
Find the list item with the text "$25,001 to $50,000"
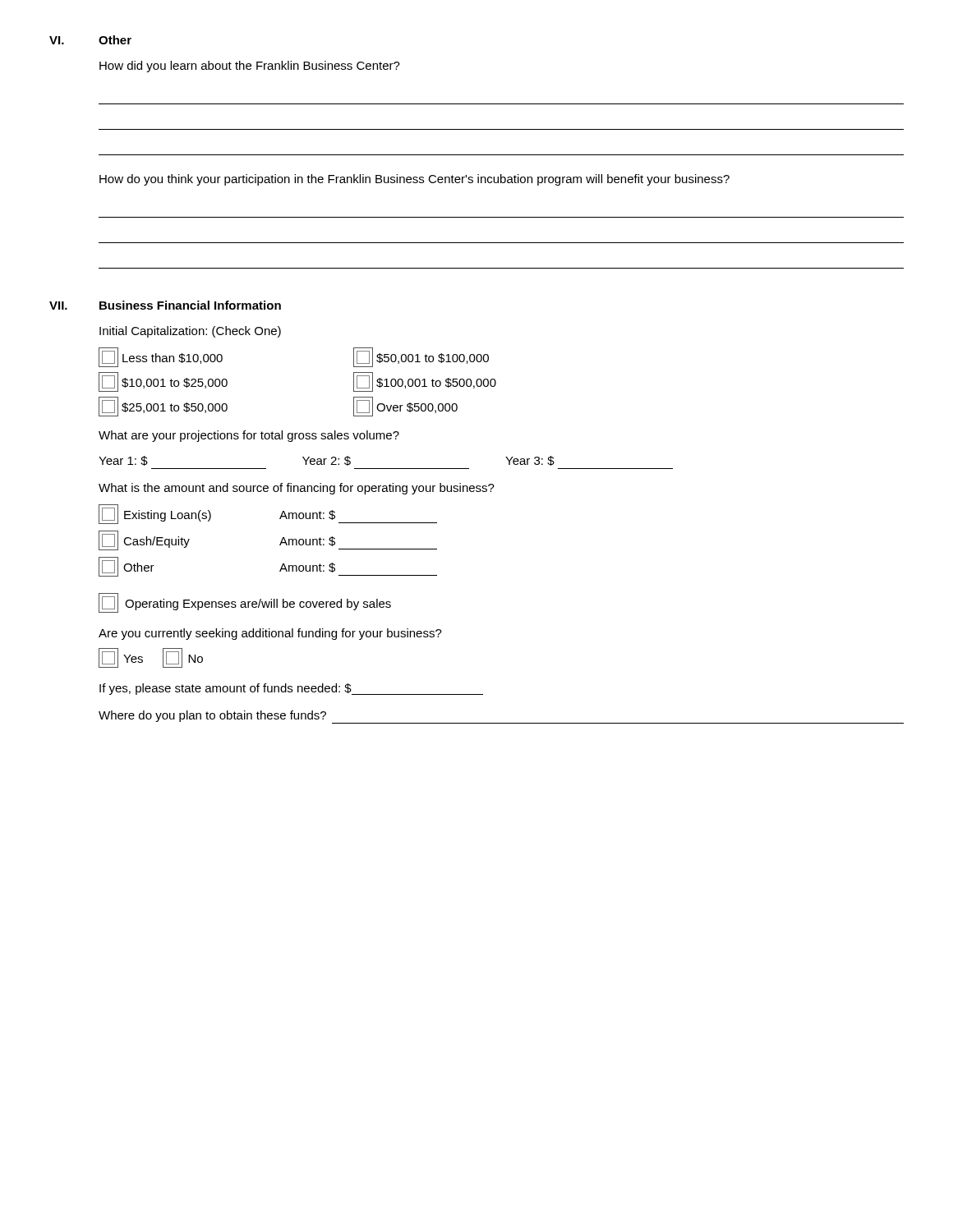[163, 407]
